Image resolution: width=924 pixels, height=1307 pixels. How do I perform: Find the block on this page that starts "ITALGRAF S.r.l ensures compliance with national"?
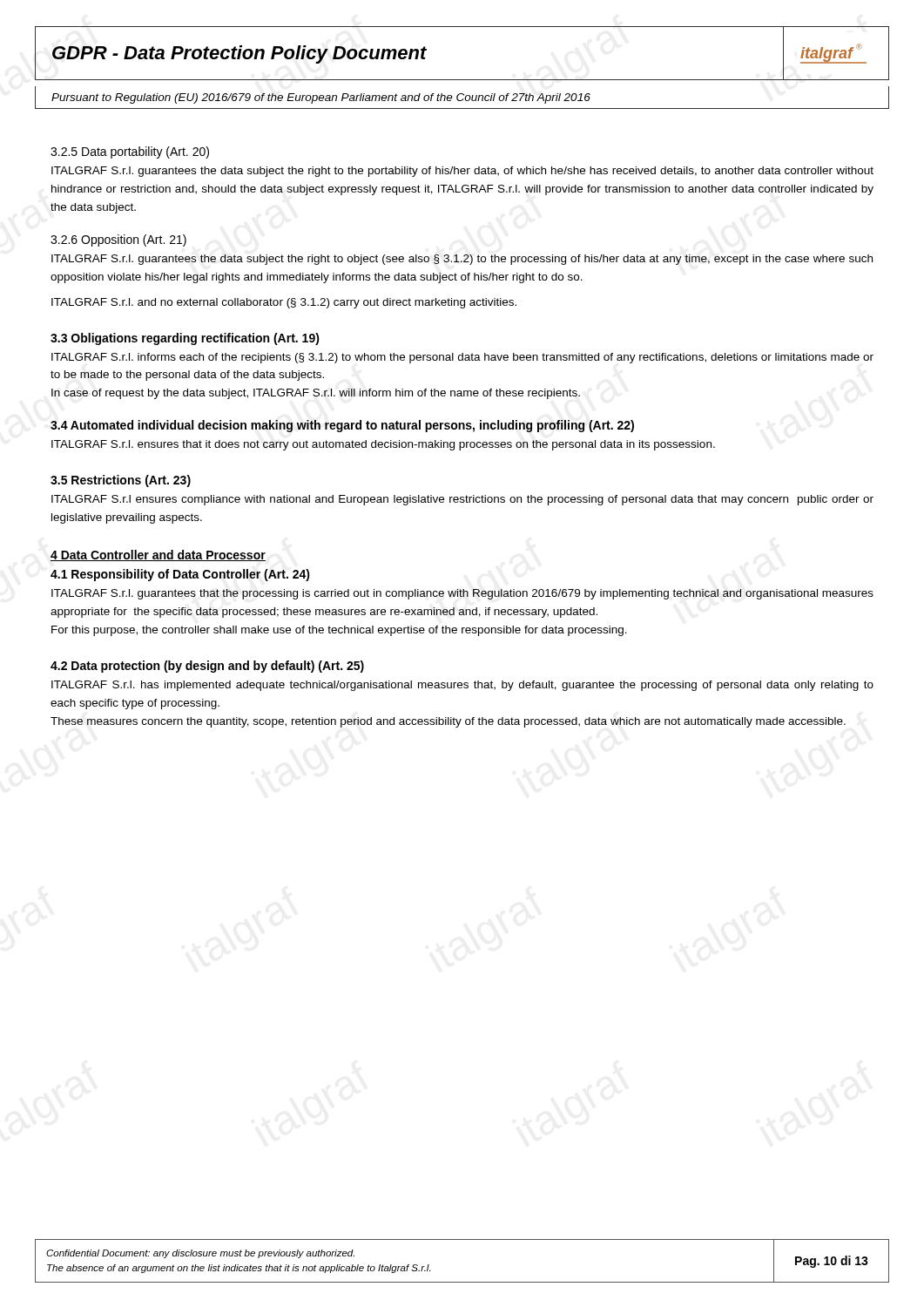[462, 508]
